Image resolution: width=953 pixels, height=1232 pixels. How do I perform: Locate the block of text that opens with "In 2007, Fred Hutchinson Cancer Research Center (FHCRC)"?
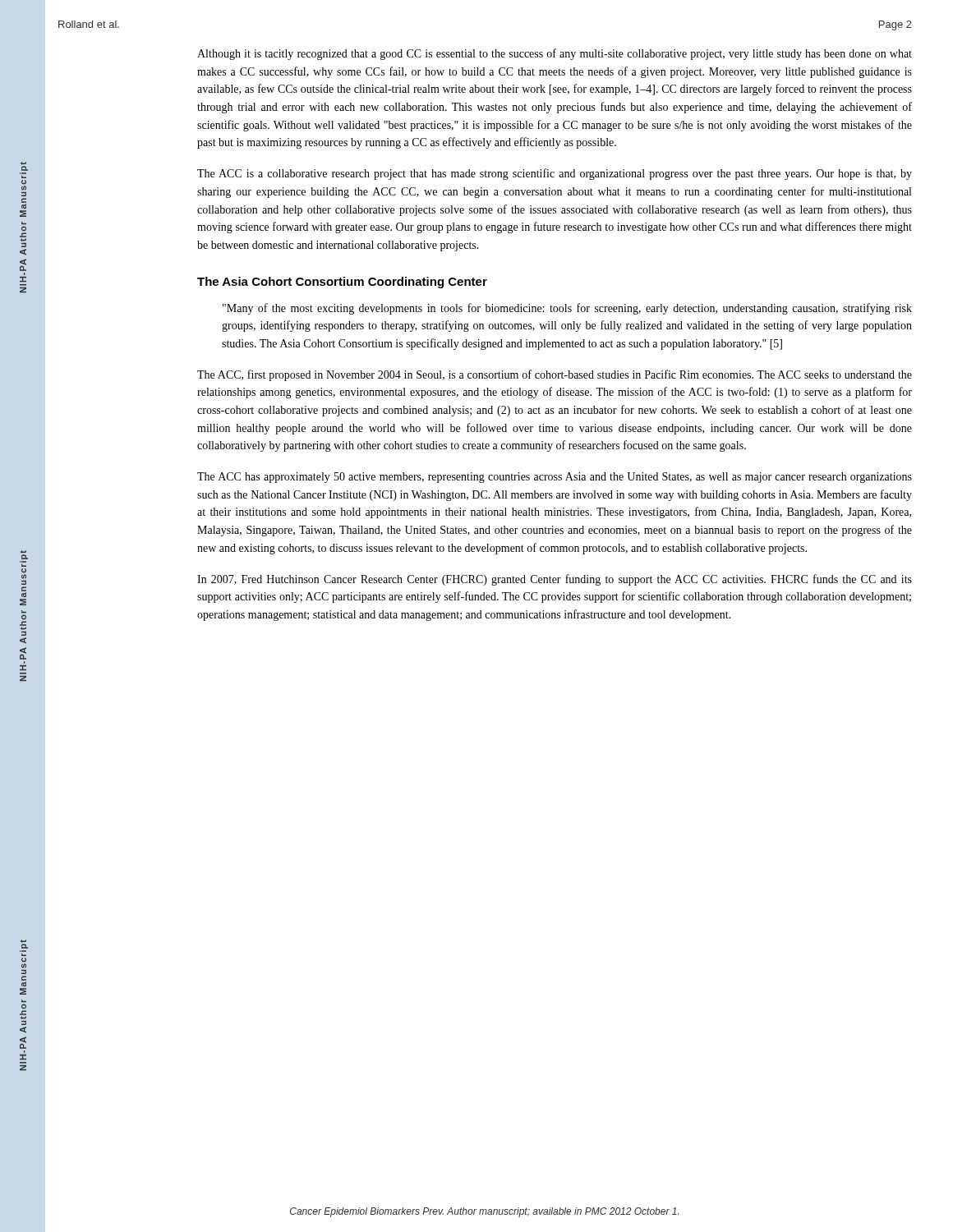(555, 597)
